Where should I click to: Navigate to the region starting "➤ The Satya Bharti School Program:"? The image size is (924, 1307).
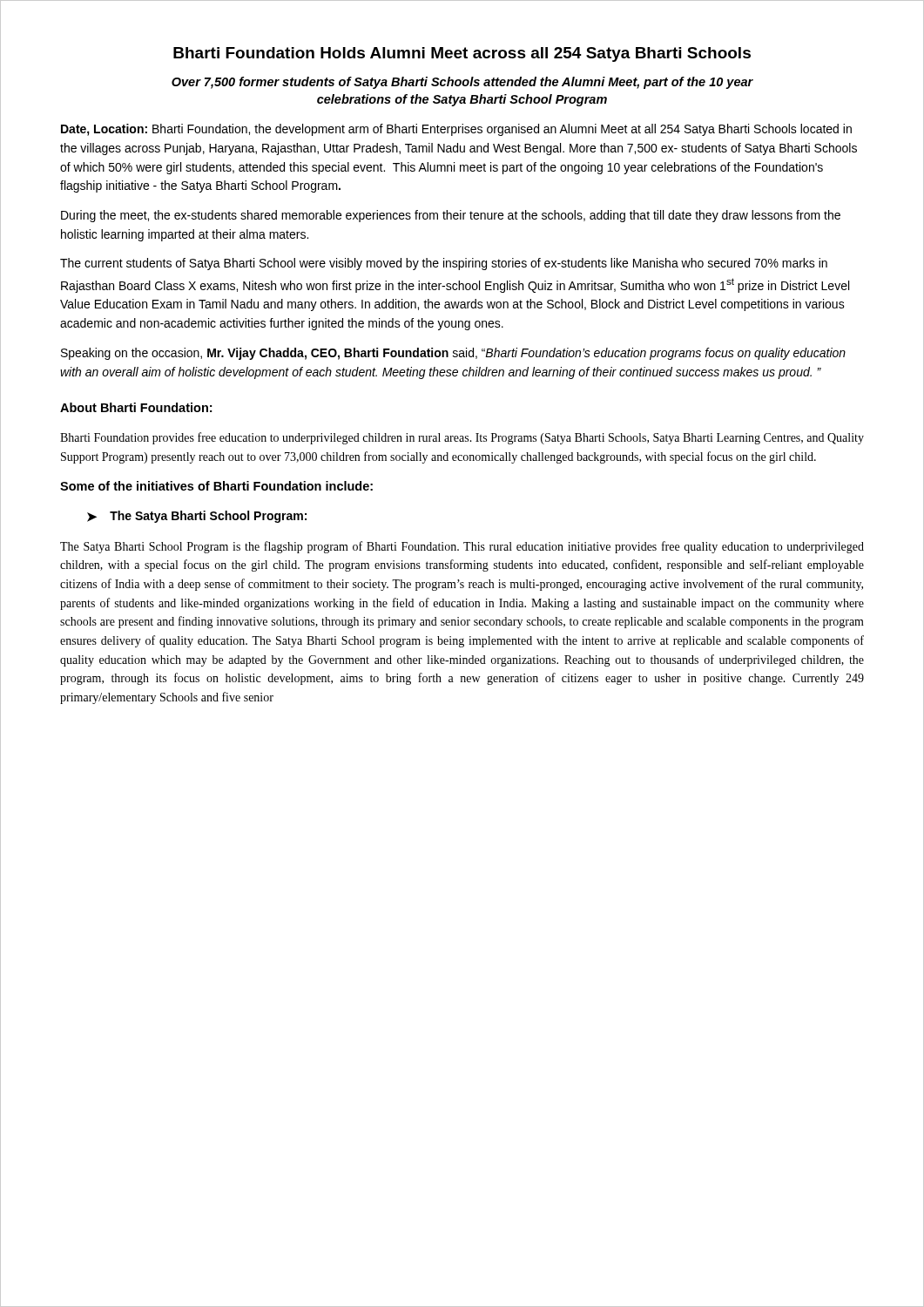(197, 517)
